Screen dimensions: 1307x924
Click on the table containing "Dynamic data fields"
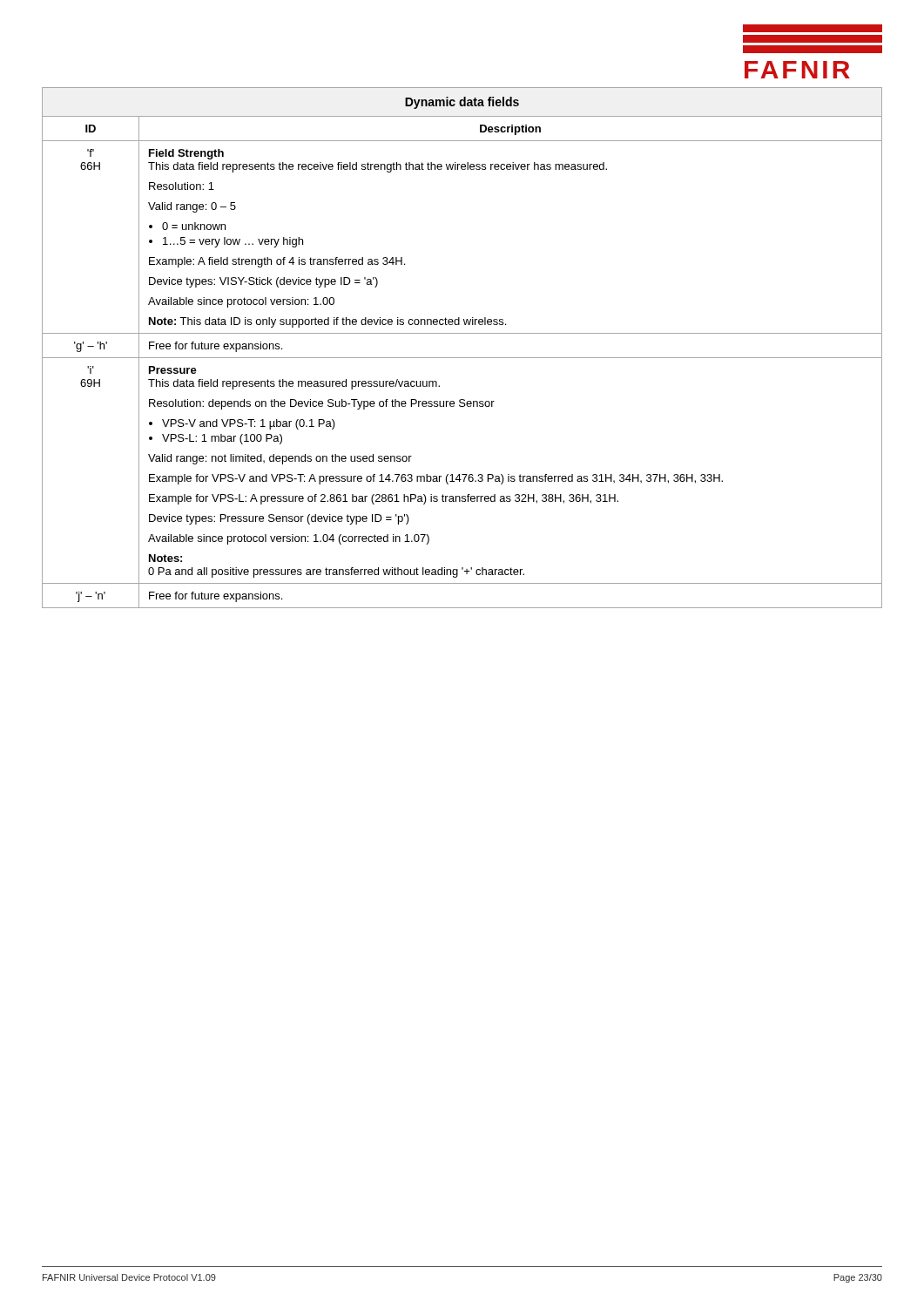[x=462, y=348]
